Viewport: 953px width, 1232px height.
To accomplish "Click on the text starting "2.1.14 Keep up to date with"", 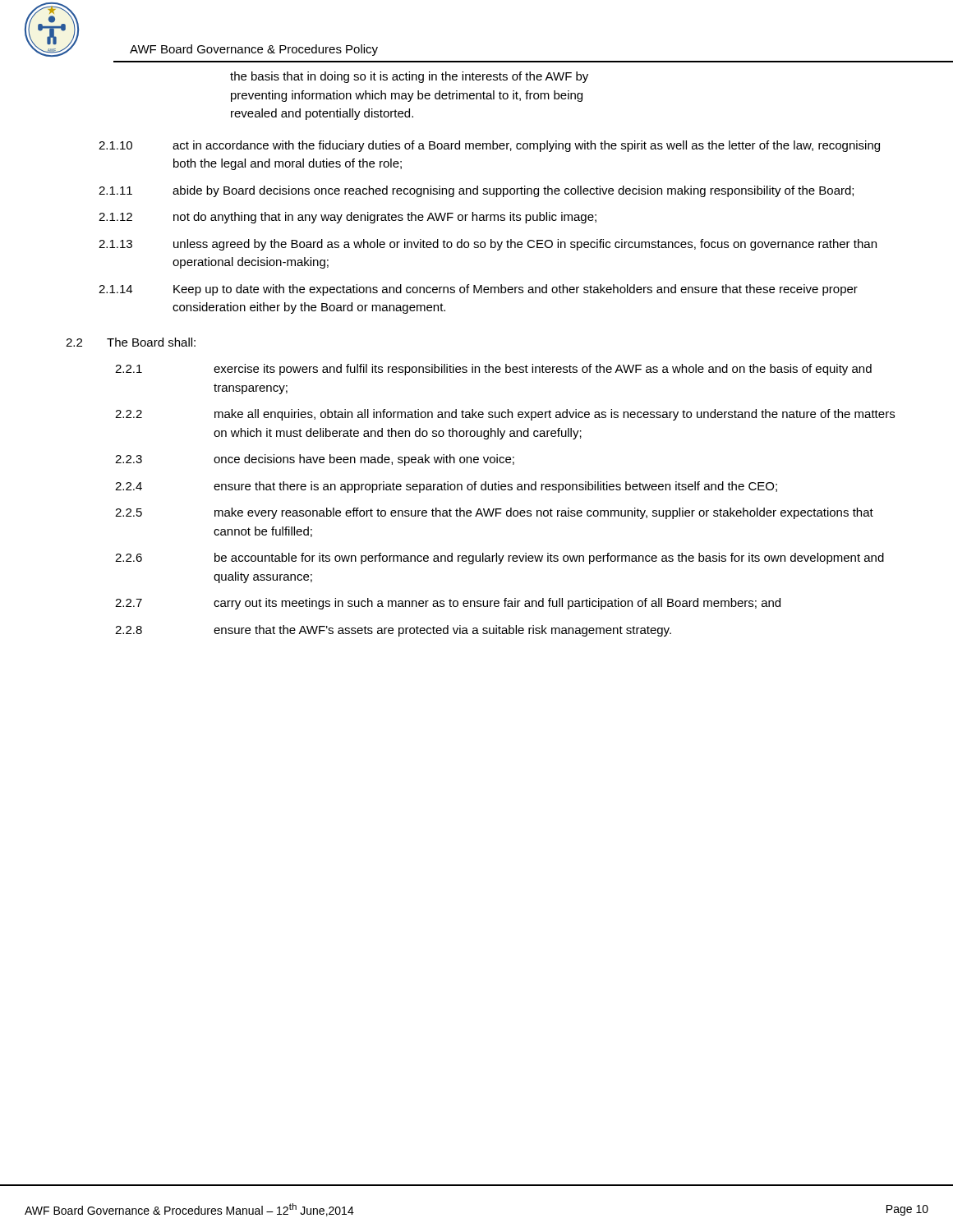I will point(485,298).
